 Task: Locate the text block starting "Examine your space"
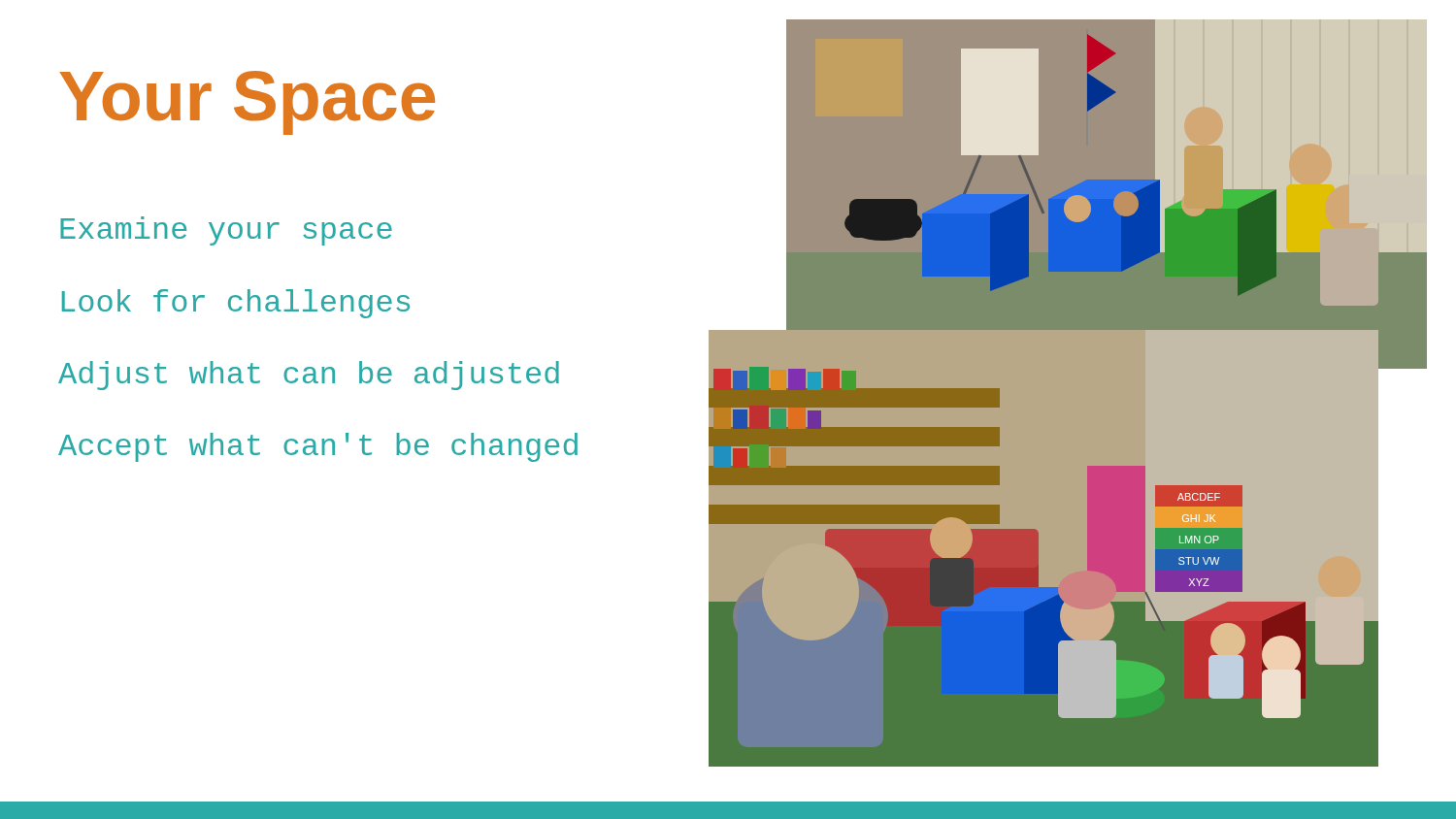point(226,231)
